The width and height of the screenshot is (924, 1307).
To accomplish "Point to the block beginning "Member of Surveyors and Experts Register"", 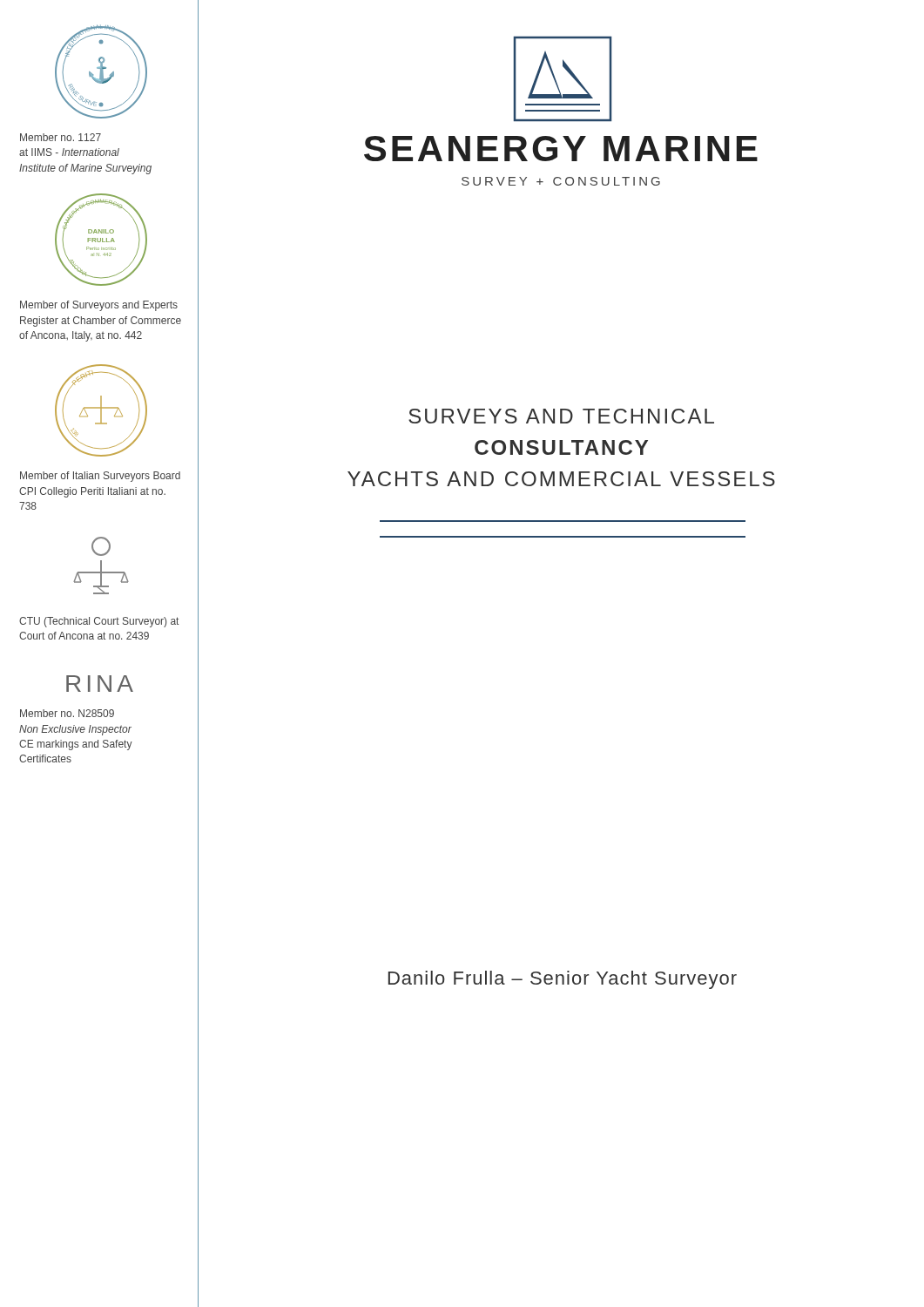I will pos(100,320).
